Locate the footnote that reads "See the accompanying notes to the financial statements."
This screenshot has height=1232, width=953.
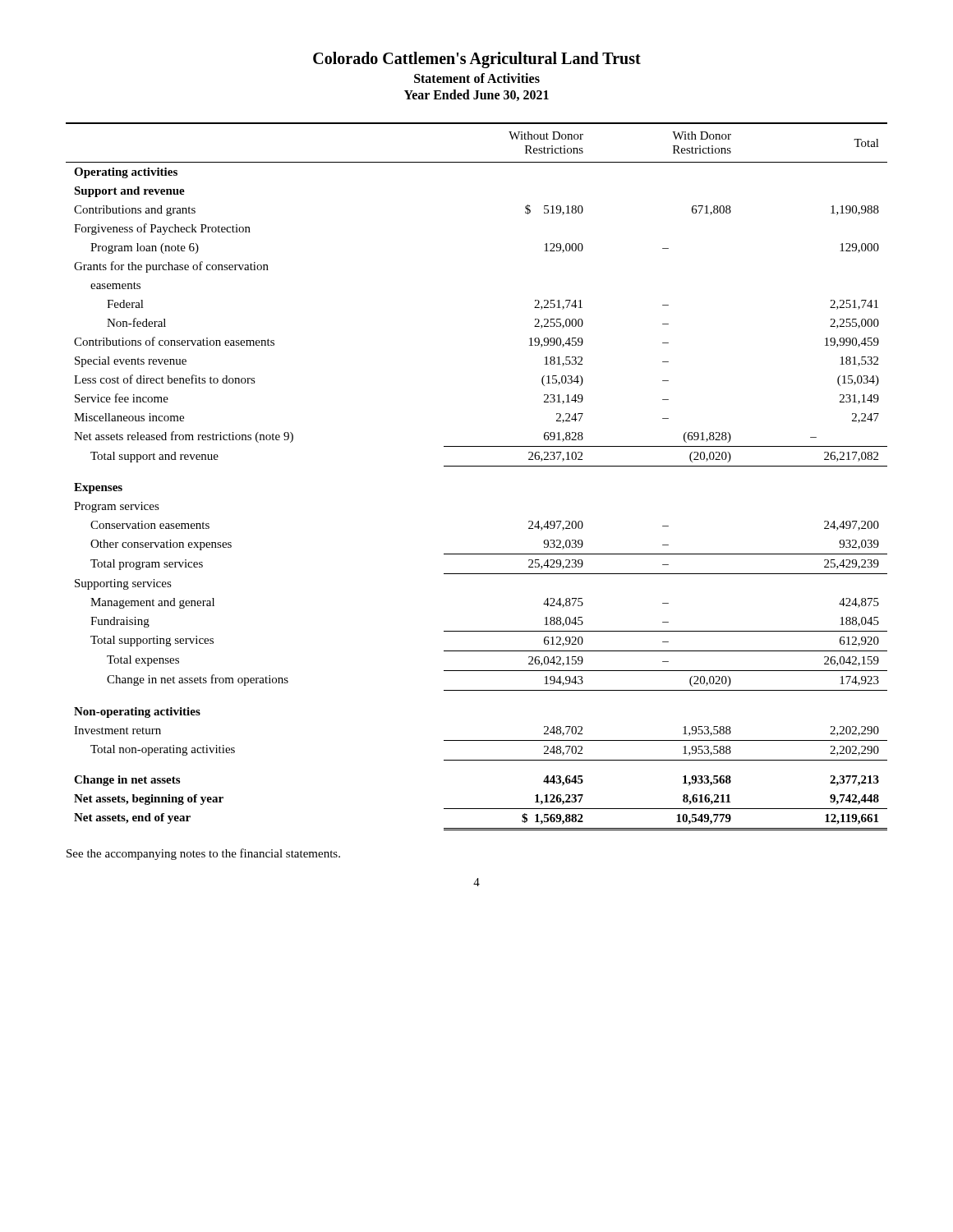203,853
